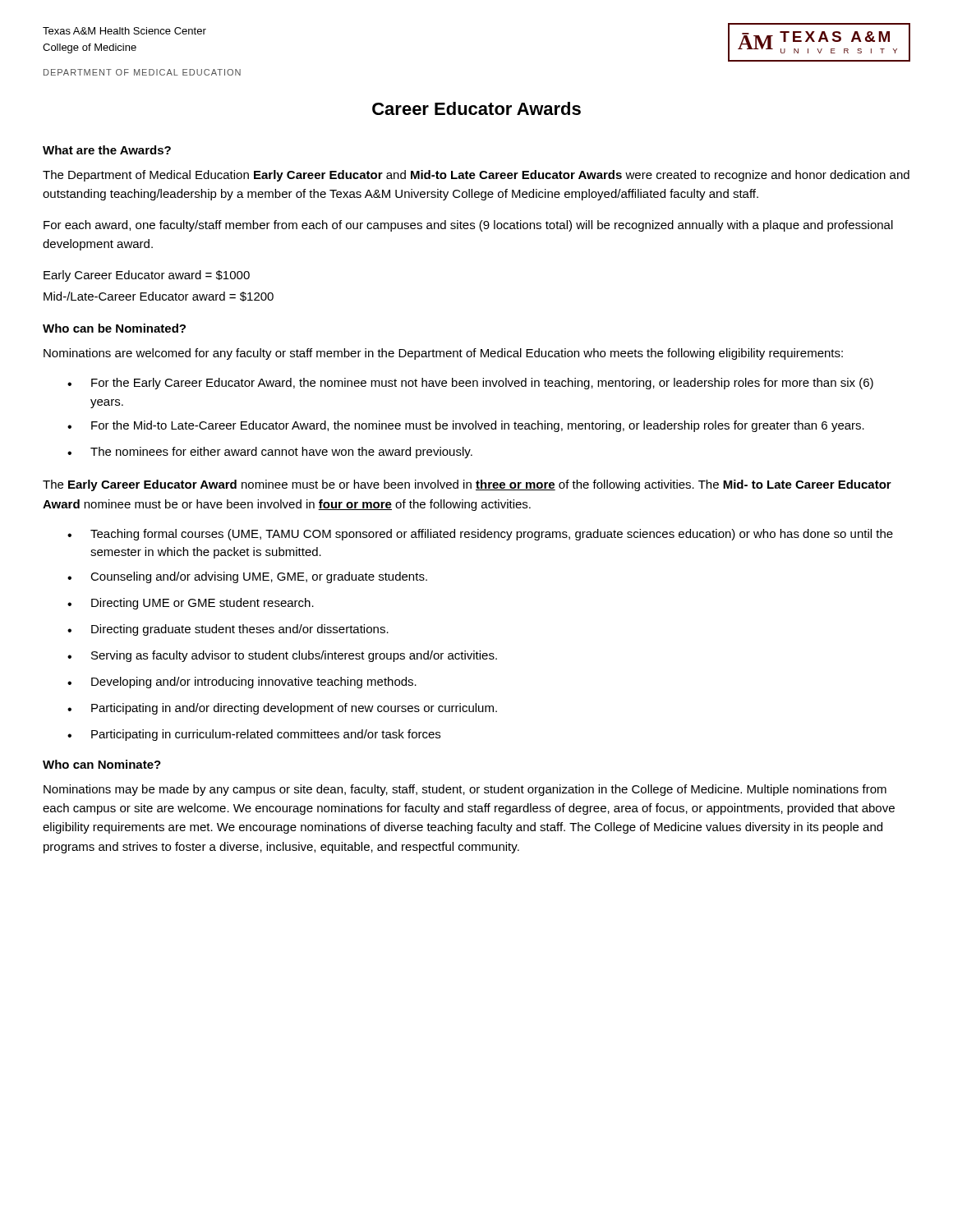Click on the list item containing "Directing UME or GME student"
This screenshot has height=1232, width=953.
[191, 604]
